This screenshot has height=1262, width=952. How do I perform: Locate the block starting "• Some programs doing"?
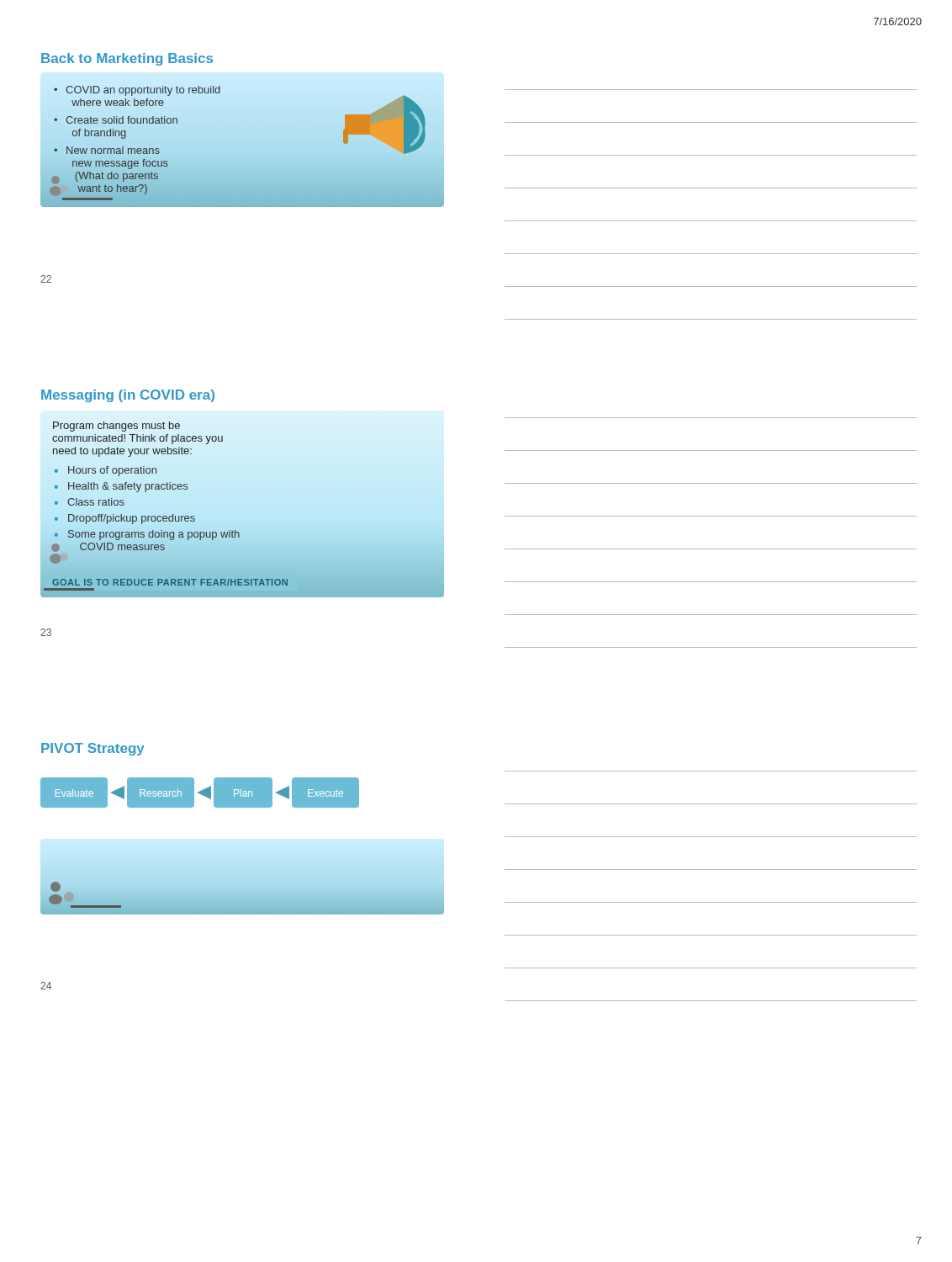[x=147, y=540]
